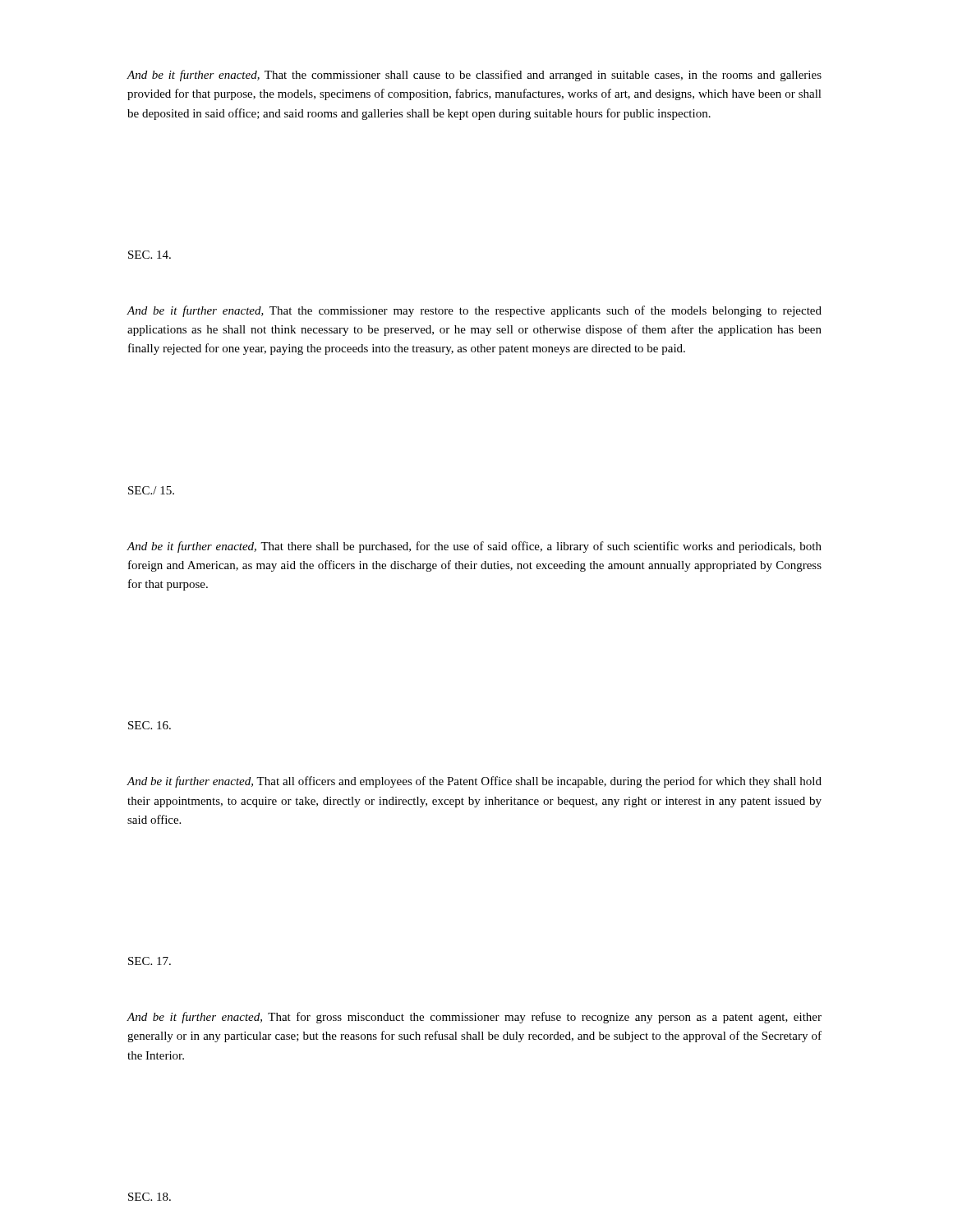Image resolution: width=953 pixels, height=1232 pixels.
Task: Navigate to the element starting "SEC. 16."
Action: (x=149, y=725)
